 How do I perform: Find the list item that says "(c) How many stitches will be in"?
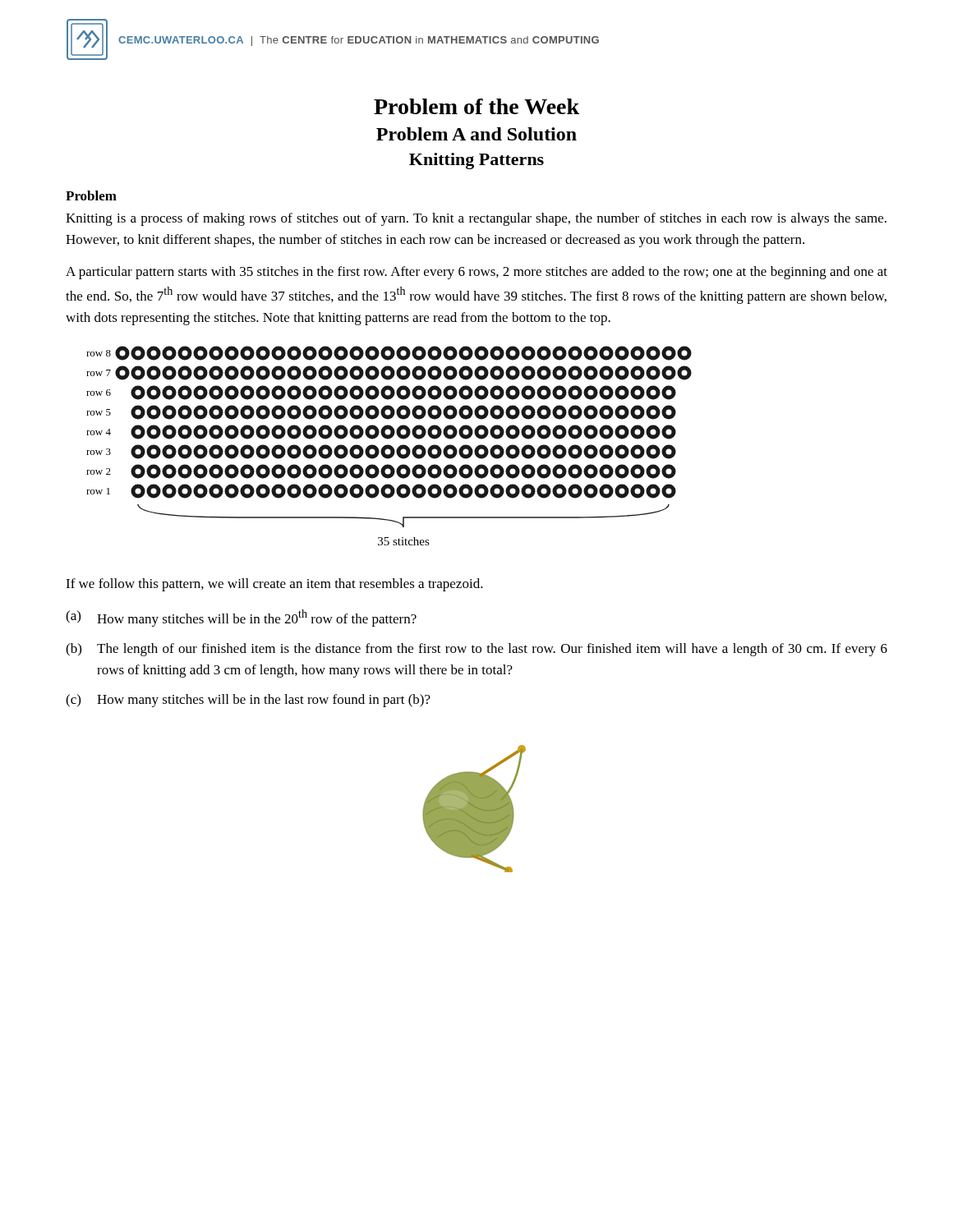(x=248, y=701)
